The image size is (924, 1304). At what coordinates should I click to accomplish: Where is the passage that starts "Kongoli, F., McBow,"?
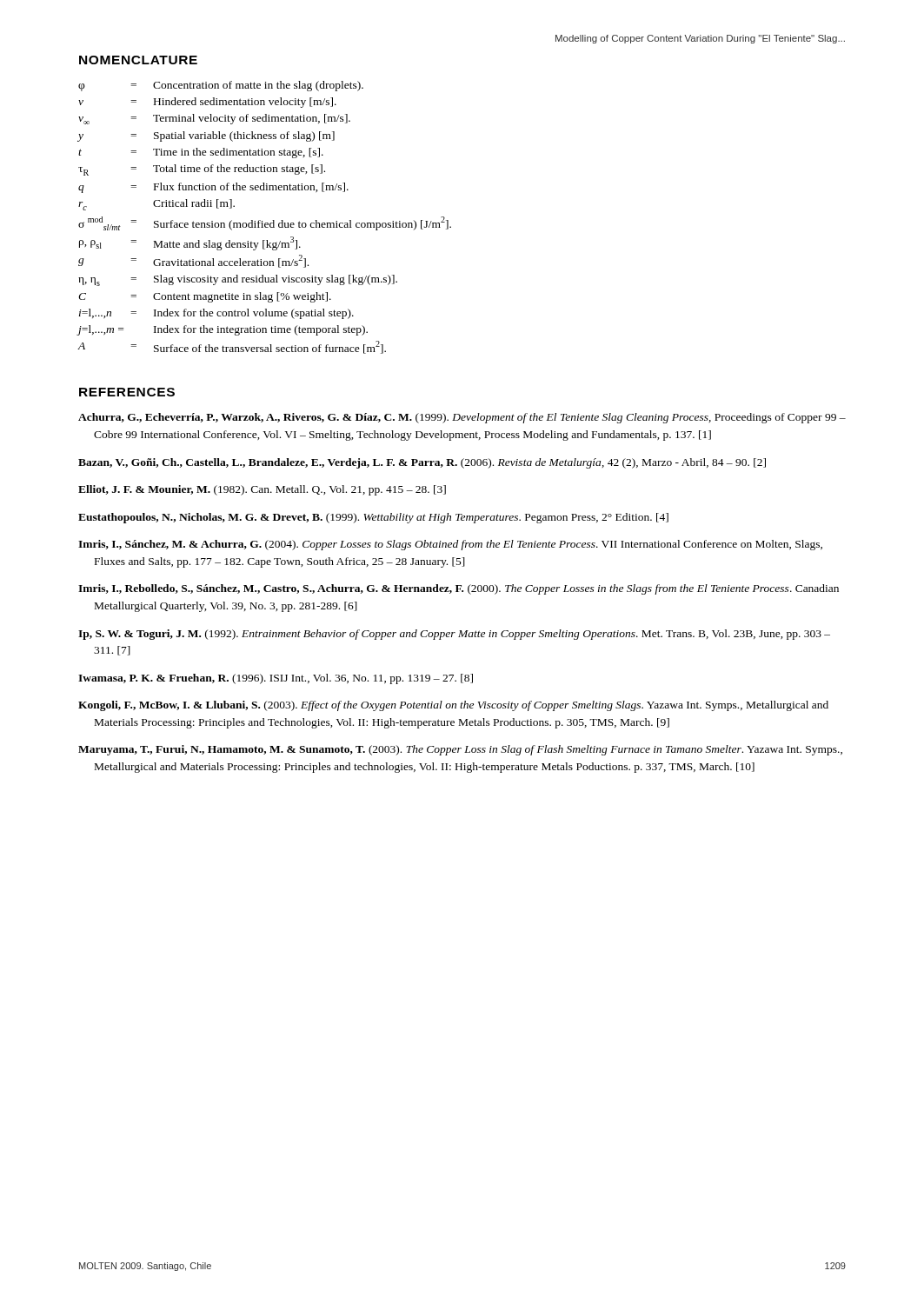coord(453,713)
